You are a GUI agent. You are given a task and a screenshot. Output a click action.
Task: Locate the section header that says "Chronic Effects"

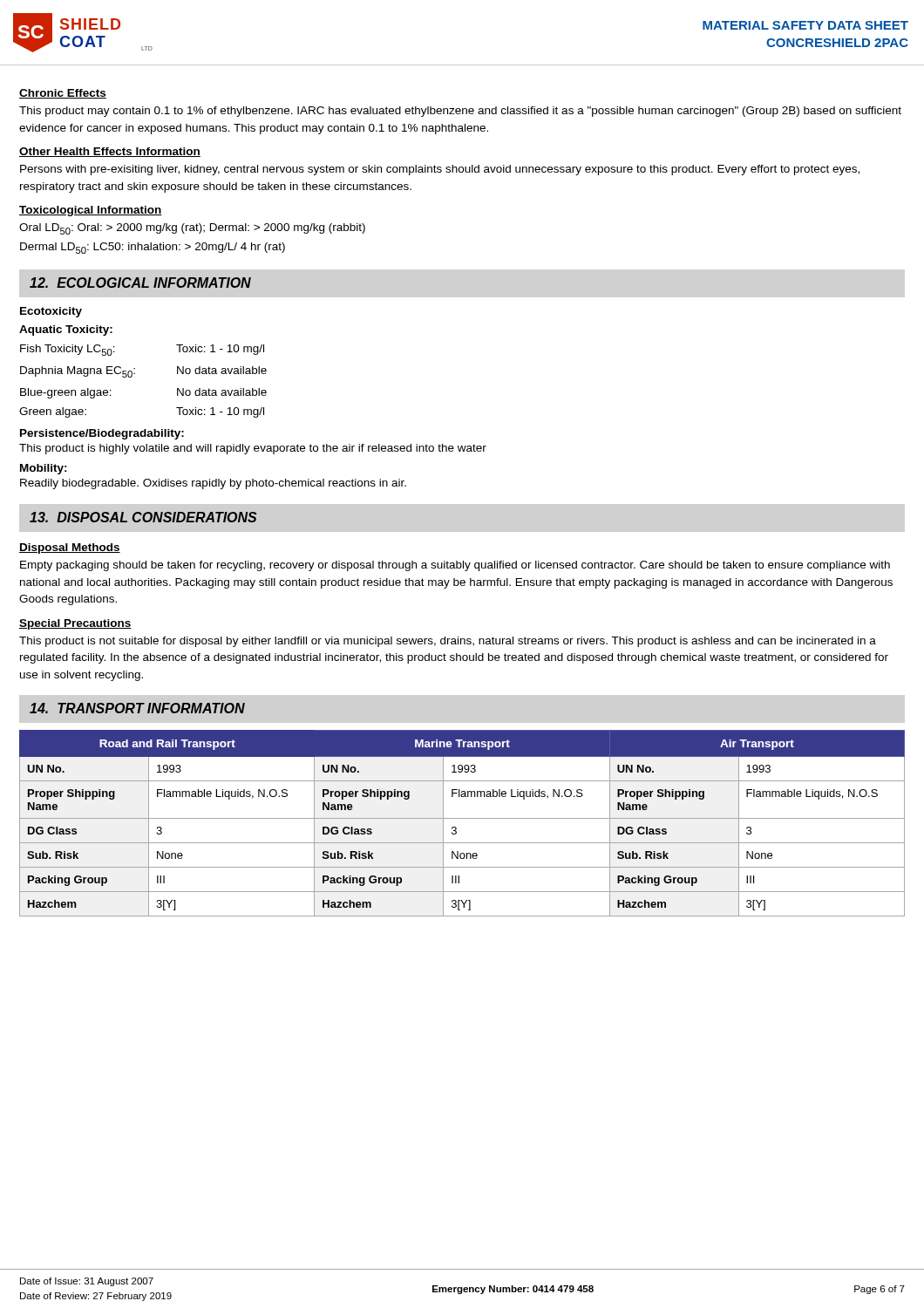pyautogui.click(x=63, y=94)
